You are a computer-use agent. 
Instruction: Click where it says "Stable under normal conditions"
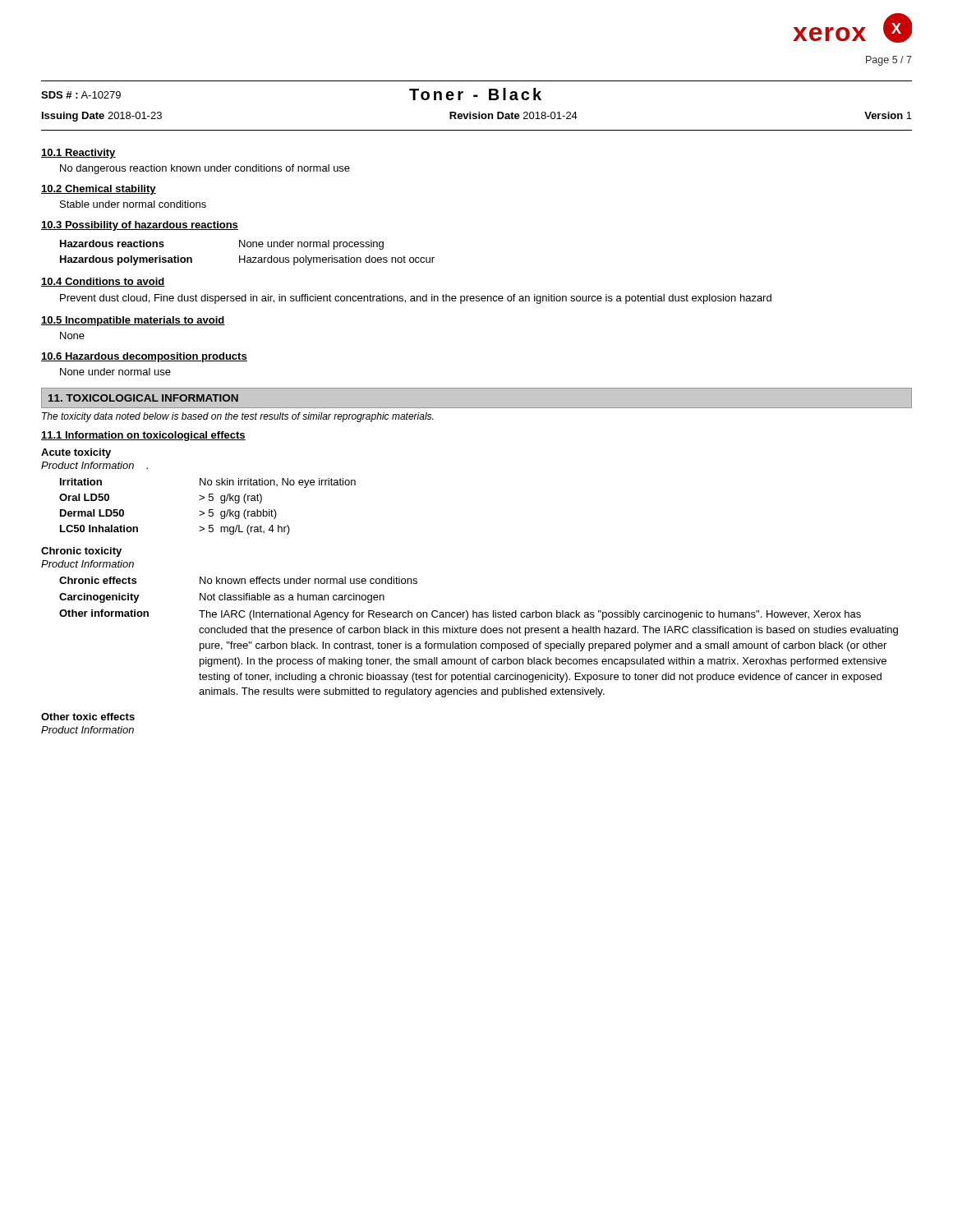click(x=133, y=204)
